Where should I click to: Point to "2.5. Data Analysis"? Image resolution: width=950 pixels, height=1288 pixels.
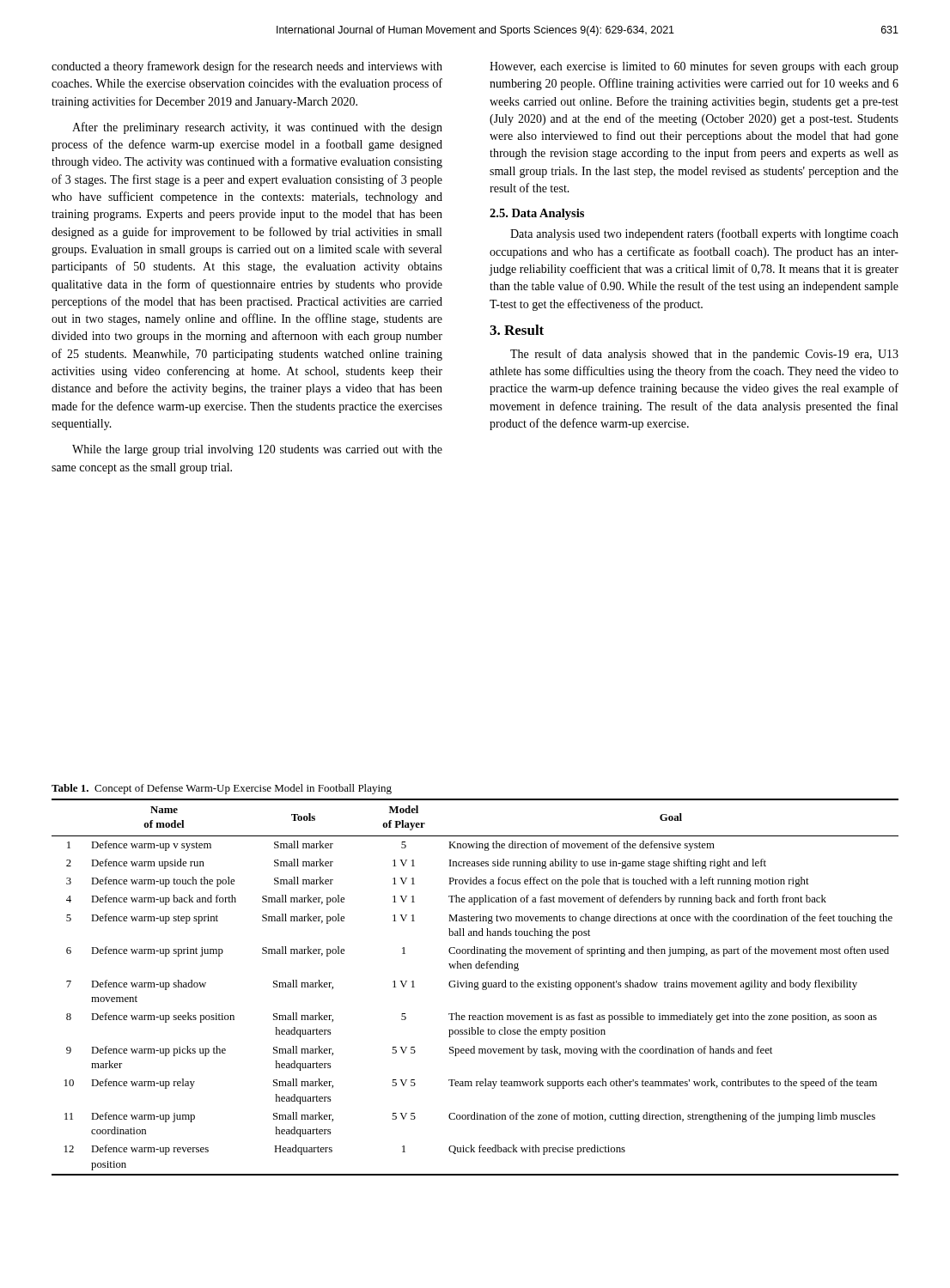[x=537, y=213]
